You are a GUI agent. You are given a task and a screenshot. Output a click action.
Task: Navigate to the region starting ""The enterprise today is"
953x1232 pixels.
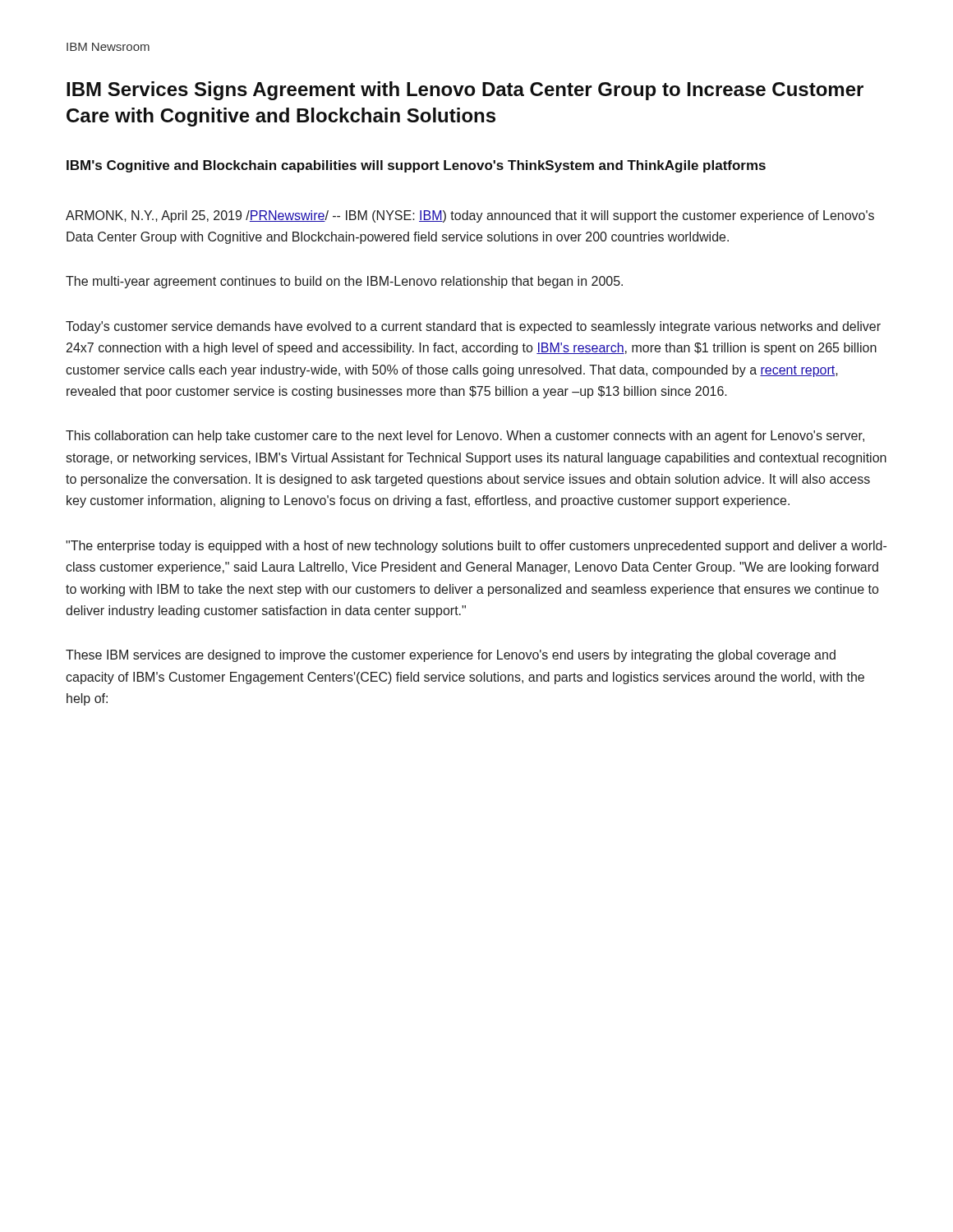coord(476,578)
